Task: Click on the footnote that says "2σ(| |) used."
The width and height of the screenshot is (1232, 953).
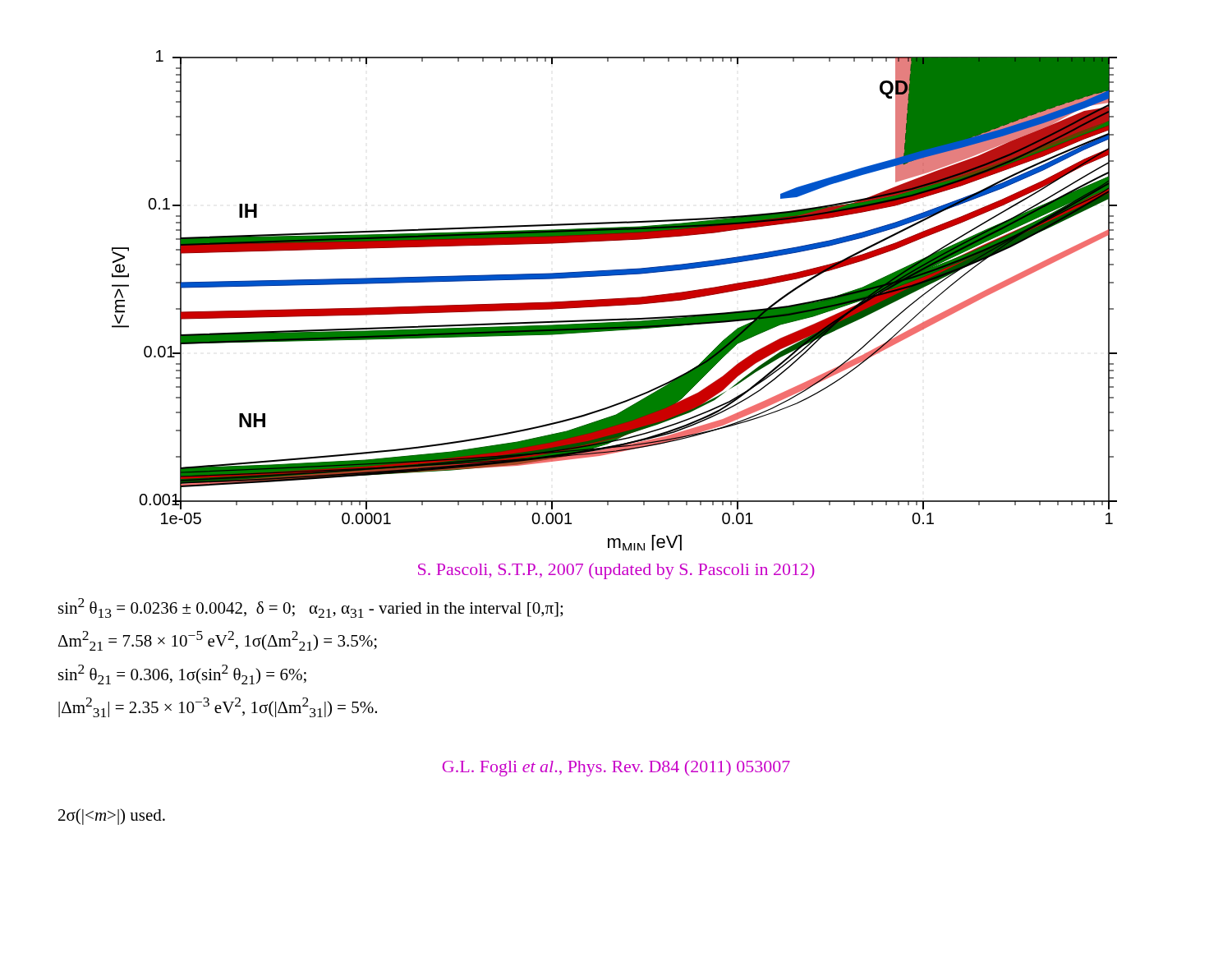Action: (x=112, y=815)
